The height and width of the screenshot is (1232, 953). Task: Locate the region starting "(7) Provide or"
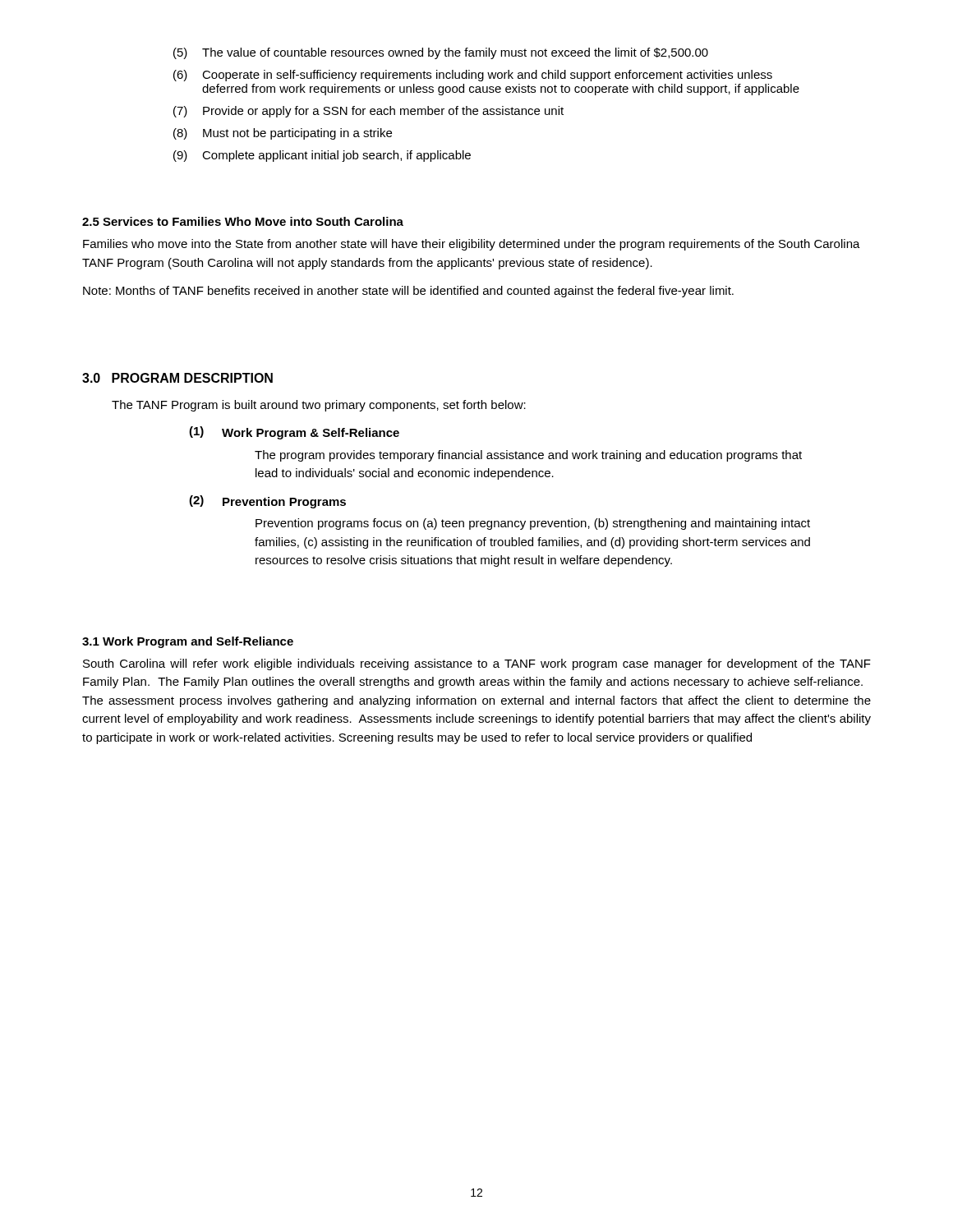pos(497,110)
